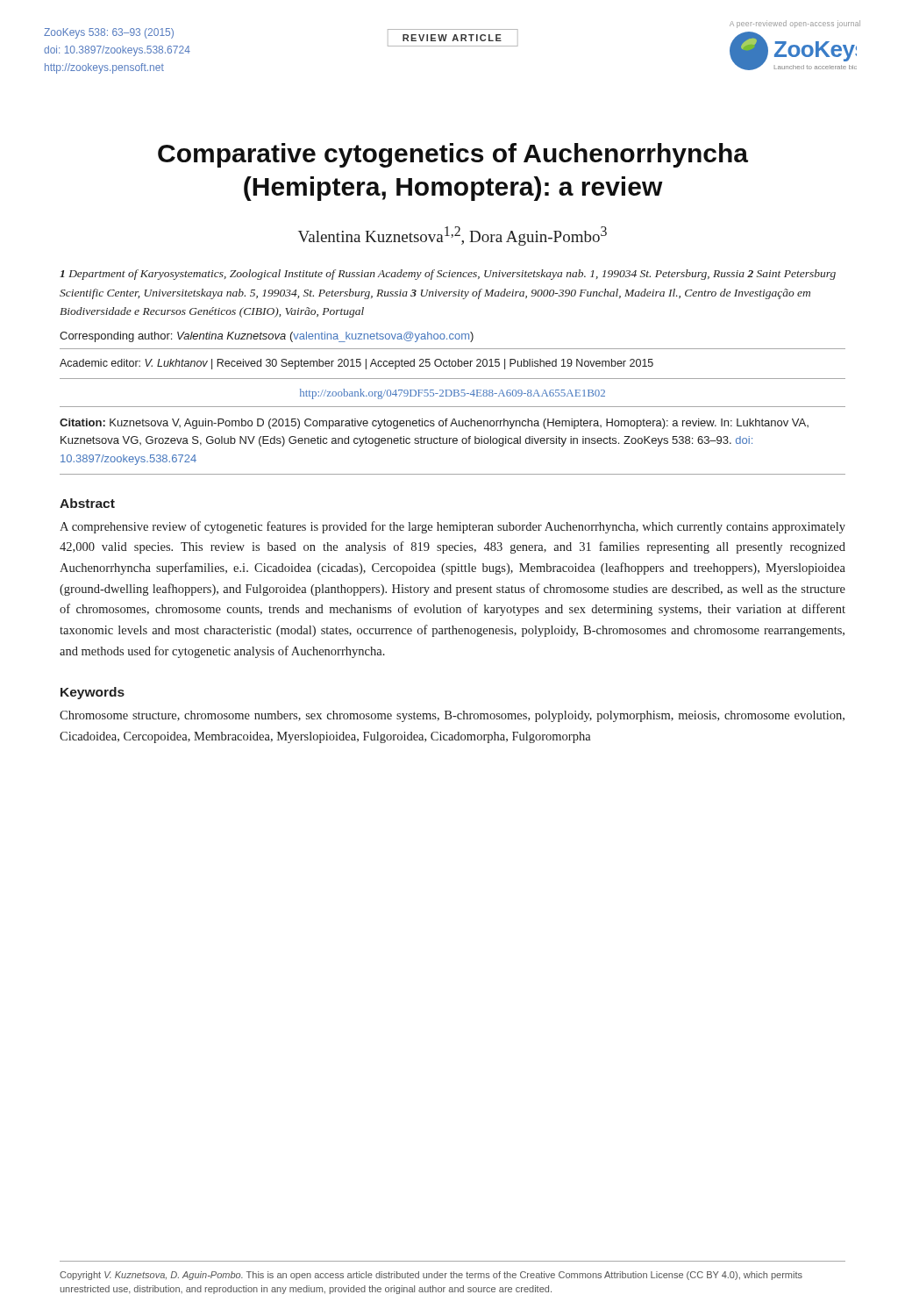Find the text block containing "1 Department of"

click(448, 292)
